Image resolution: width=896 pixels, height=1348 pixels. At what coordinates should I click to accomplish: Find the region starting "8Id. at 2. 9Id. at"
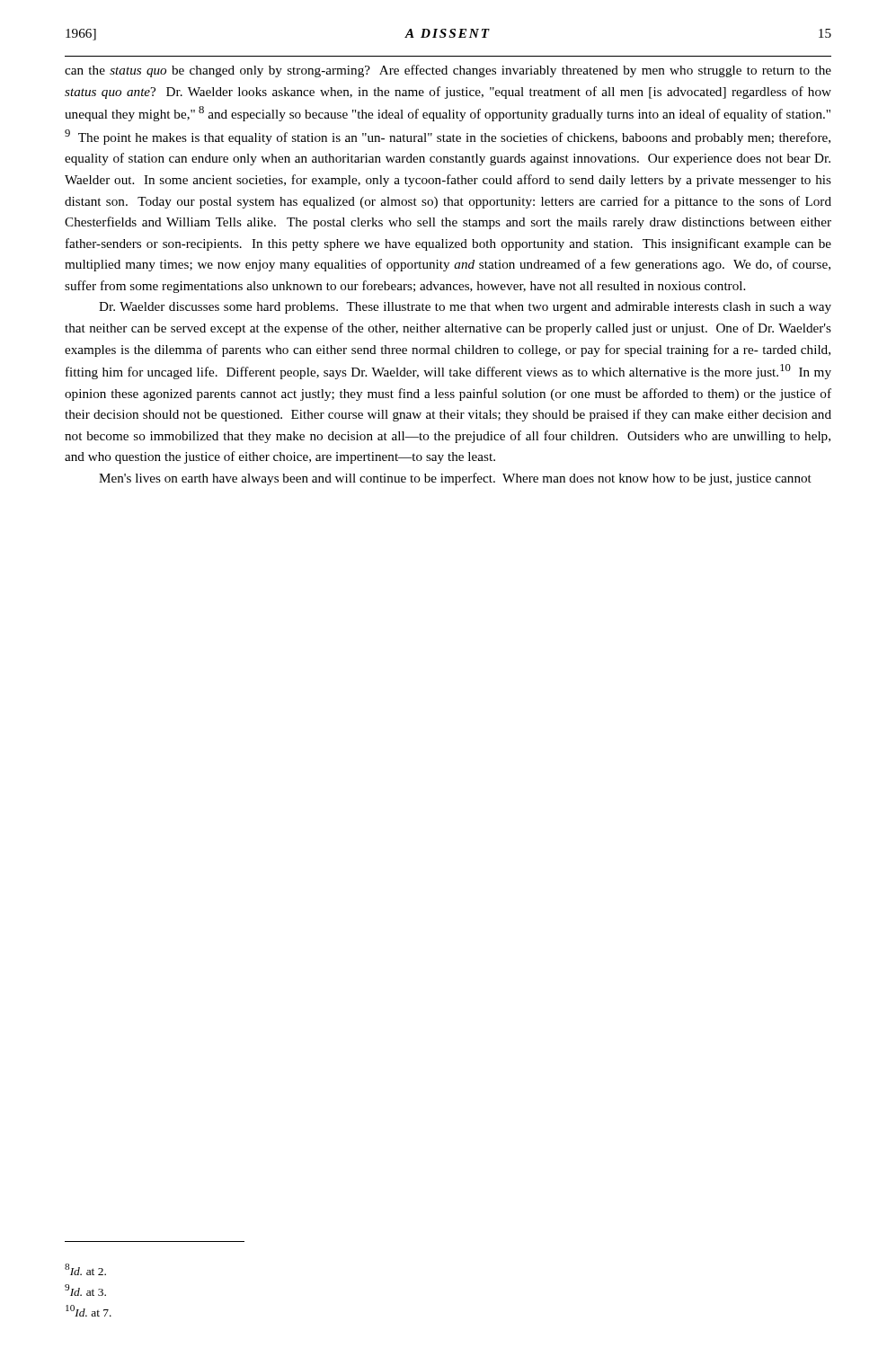(85, 1269)
